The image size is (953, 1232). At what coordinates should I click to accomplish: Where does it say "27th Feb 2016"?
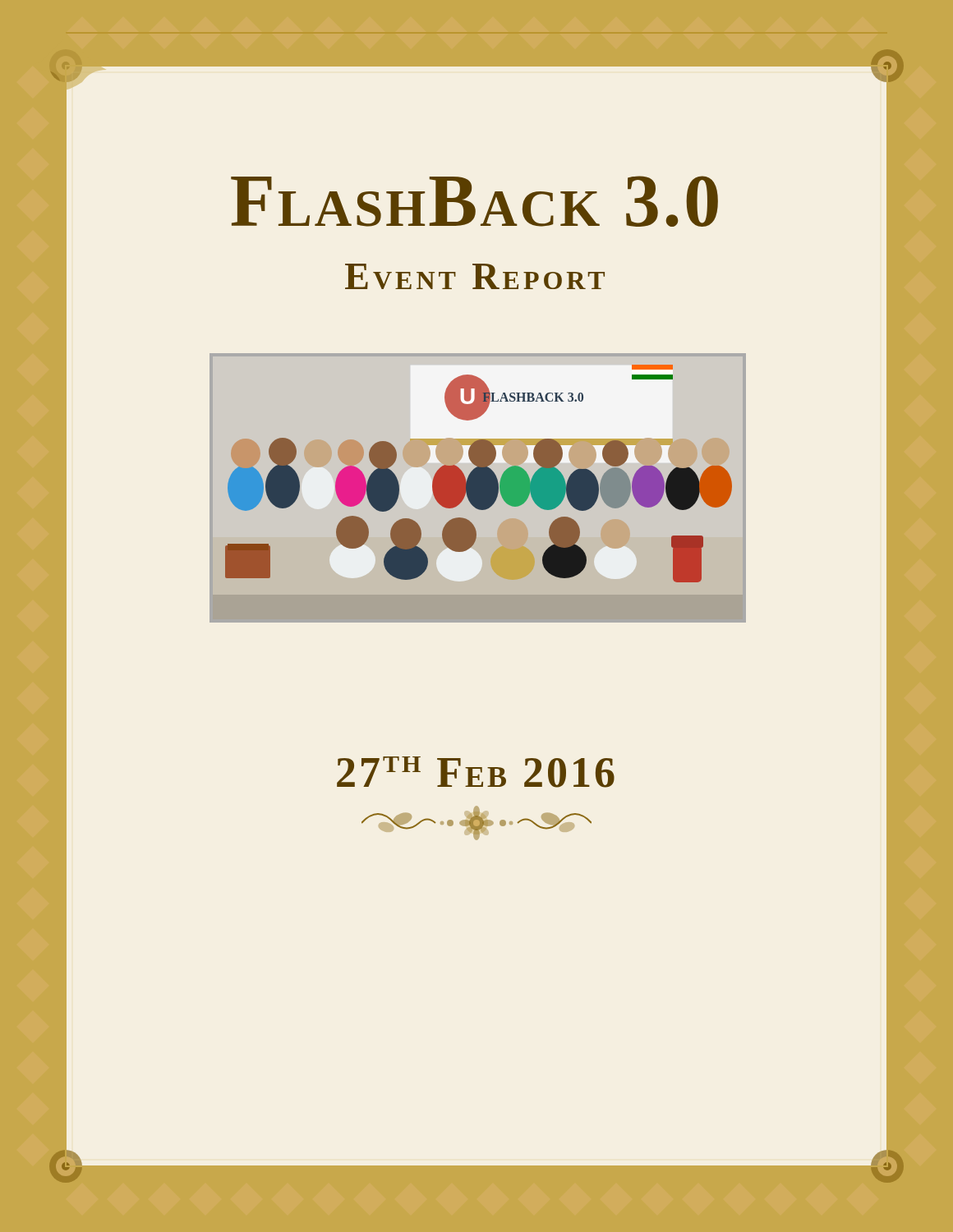tap(476, 768)
